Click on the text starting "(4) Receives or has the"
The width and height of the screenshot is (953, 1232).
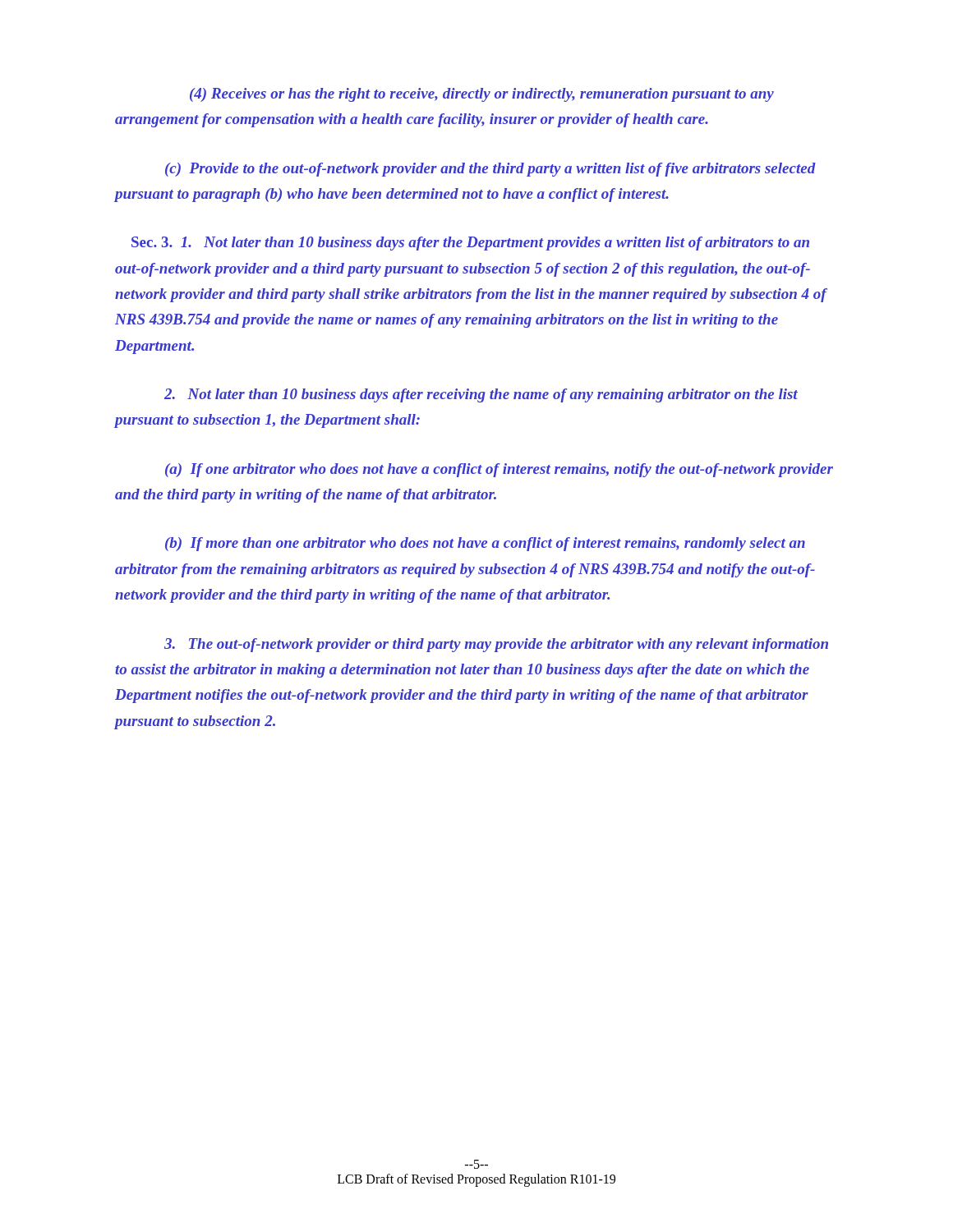pyautogui.click(x=444, y=106)
